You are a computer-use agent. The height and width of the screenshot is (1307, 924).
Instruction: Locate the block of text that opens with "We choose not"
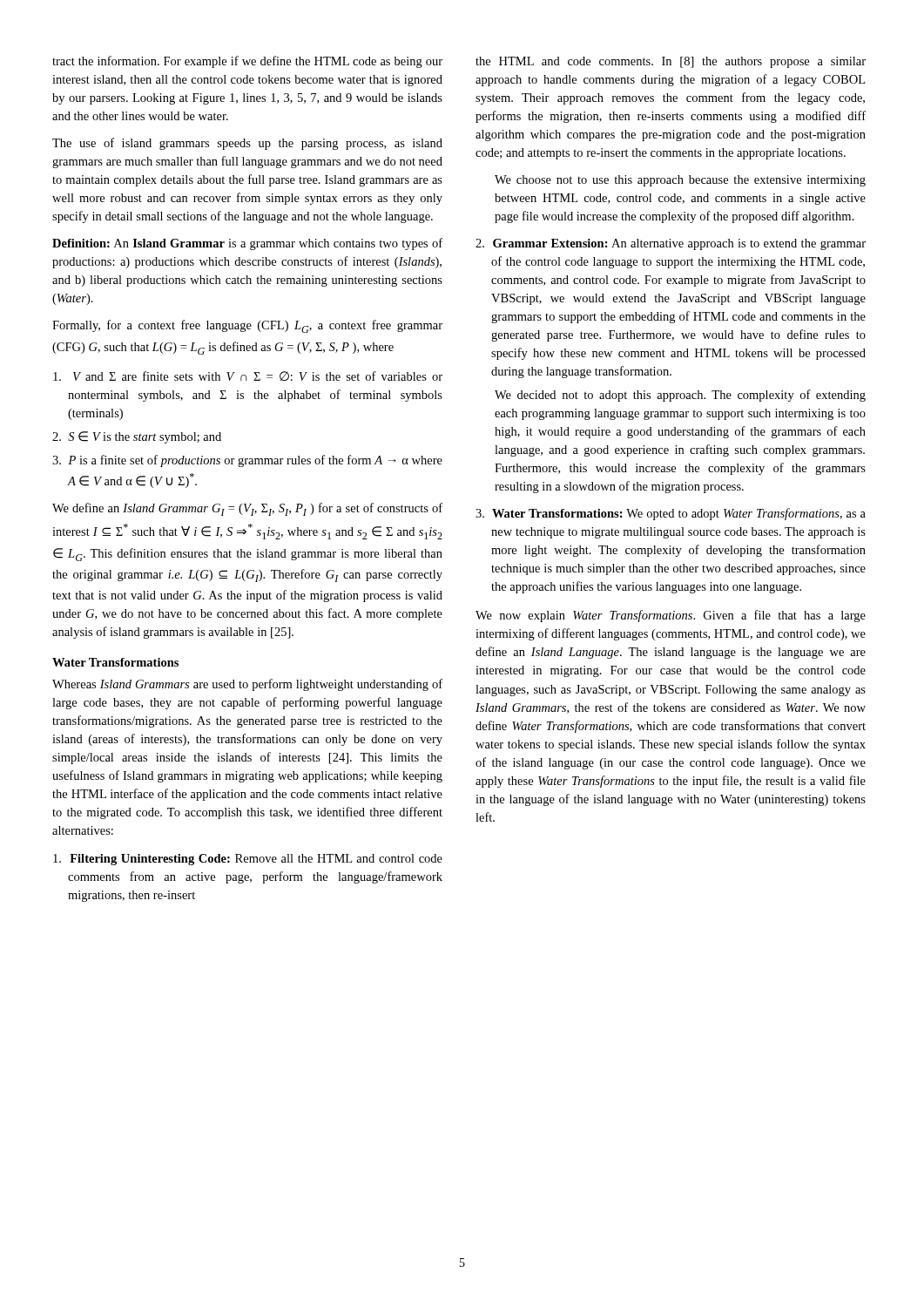pos(680,198)
